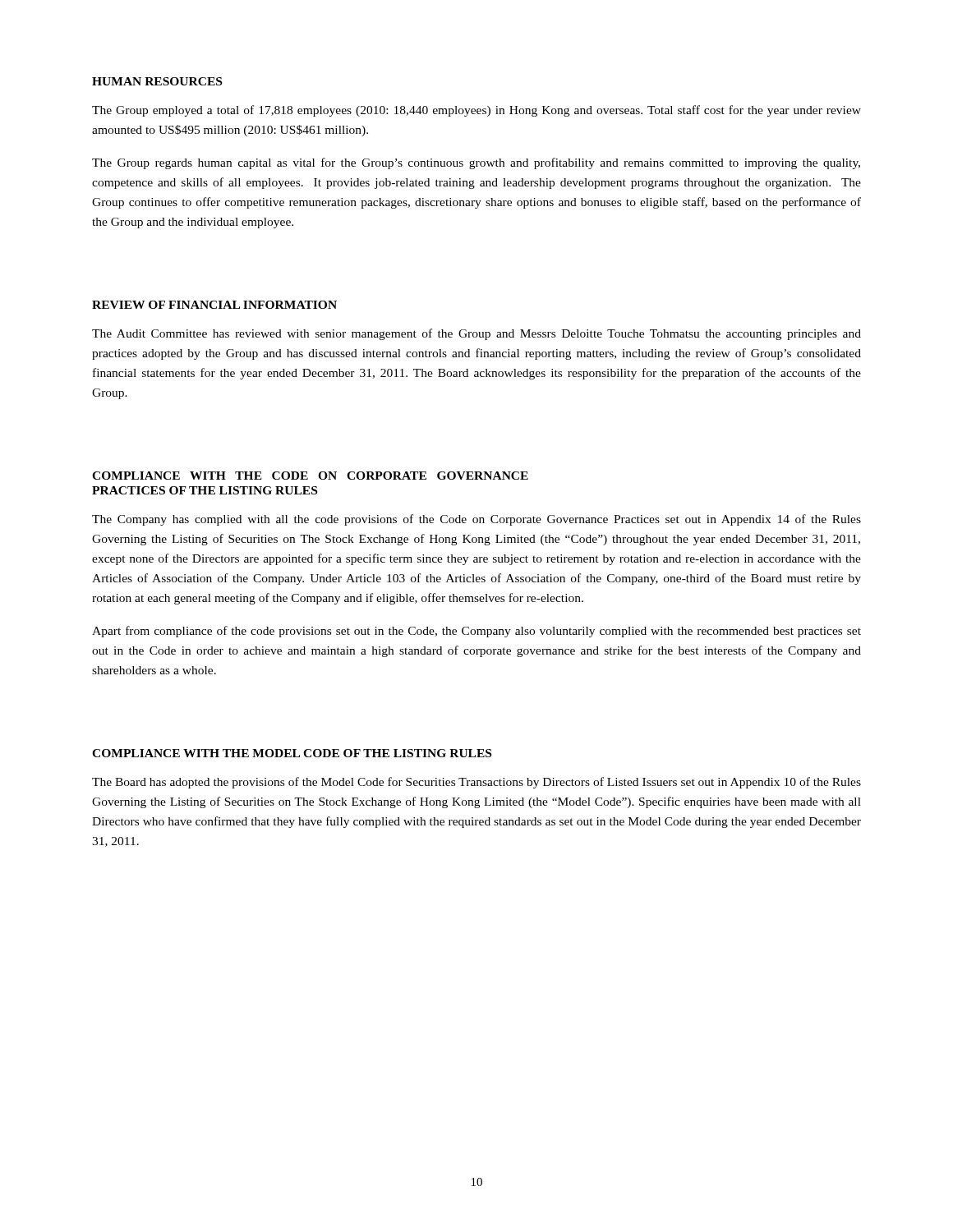Find the text block starting "COMPLIANCE WITH THE CODE"

(x=310, y=483)
